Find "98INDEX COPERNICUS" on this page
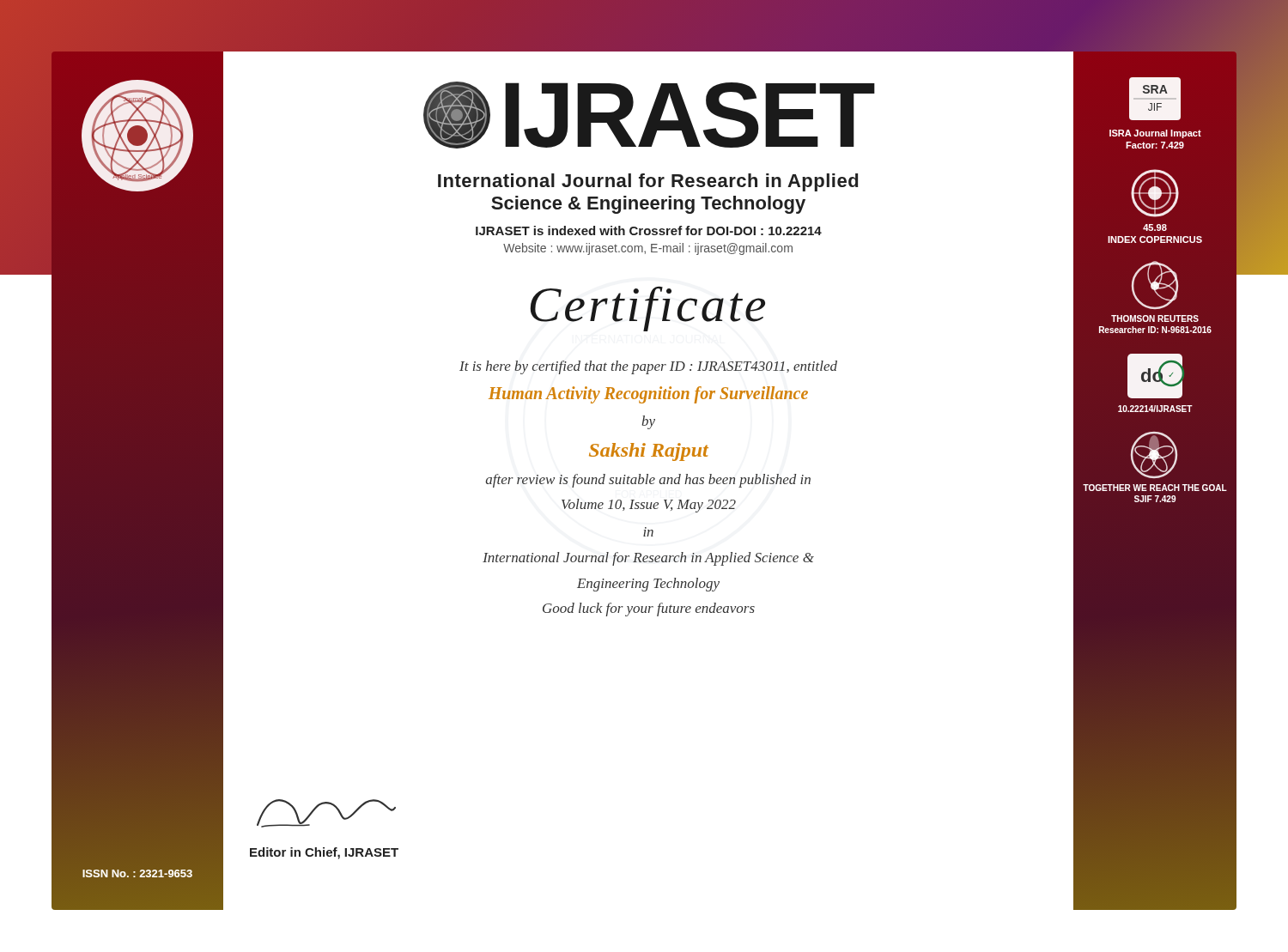Image resolution: width=1288 pixels, height=952 pixels. 1155,233
